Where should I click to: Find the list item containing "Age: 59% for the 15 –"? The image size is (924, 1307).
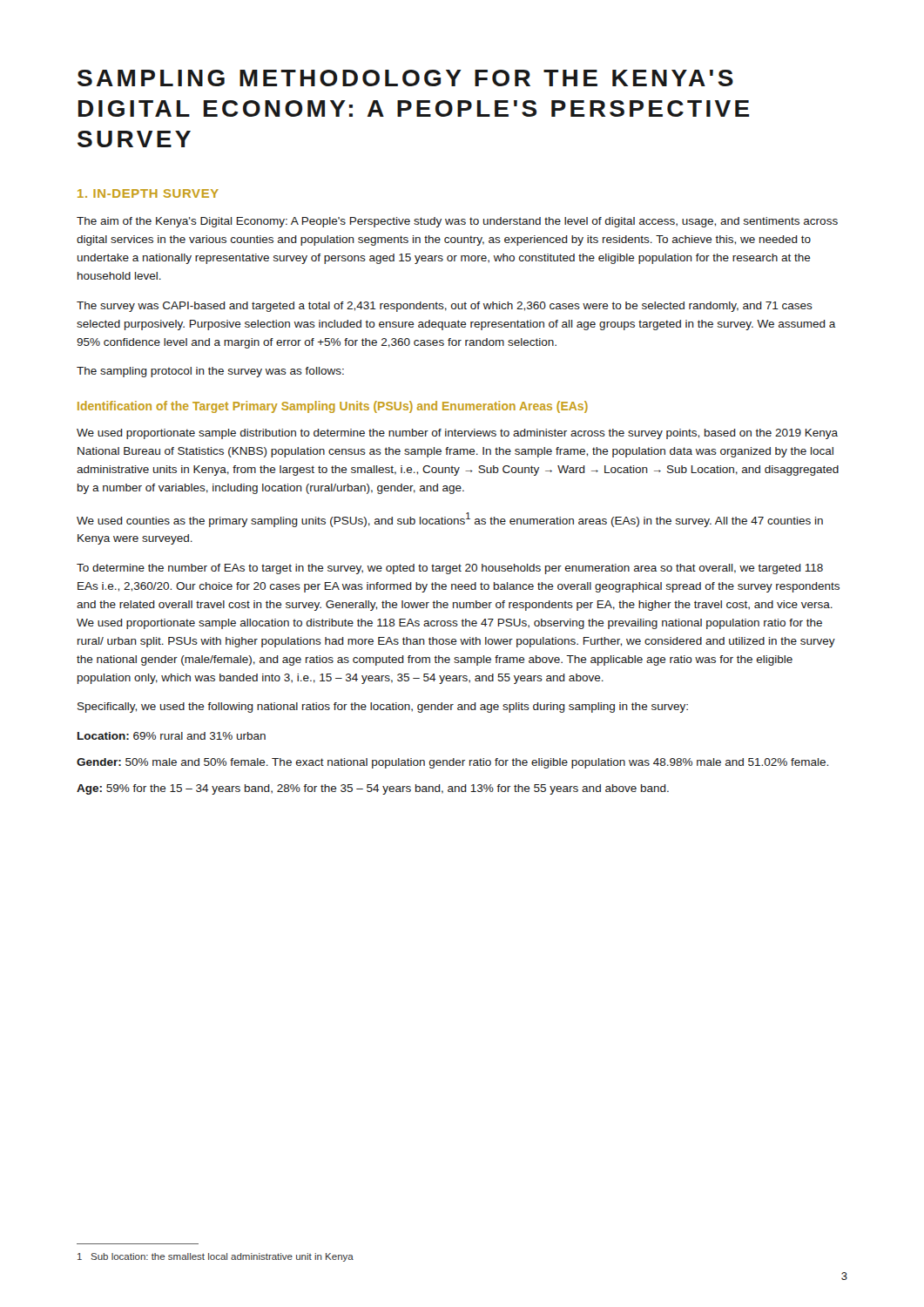pyautogui.click(x=373, y=788)
